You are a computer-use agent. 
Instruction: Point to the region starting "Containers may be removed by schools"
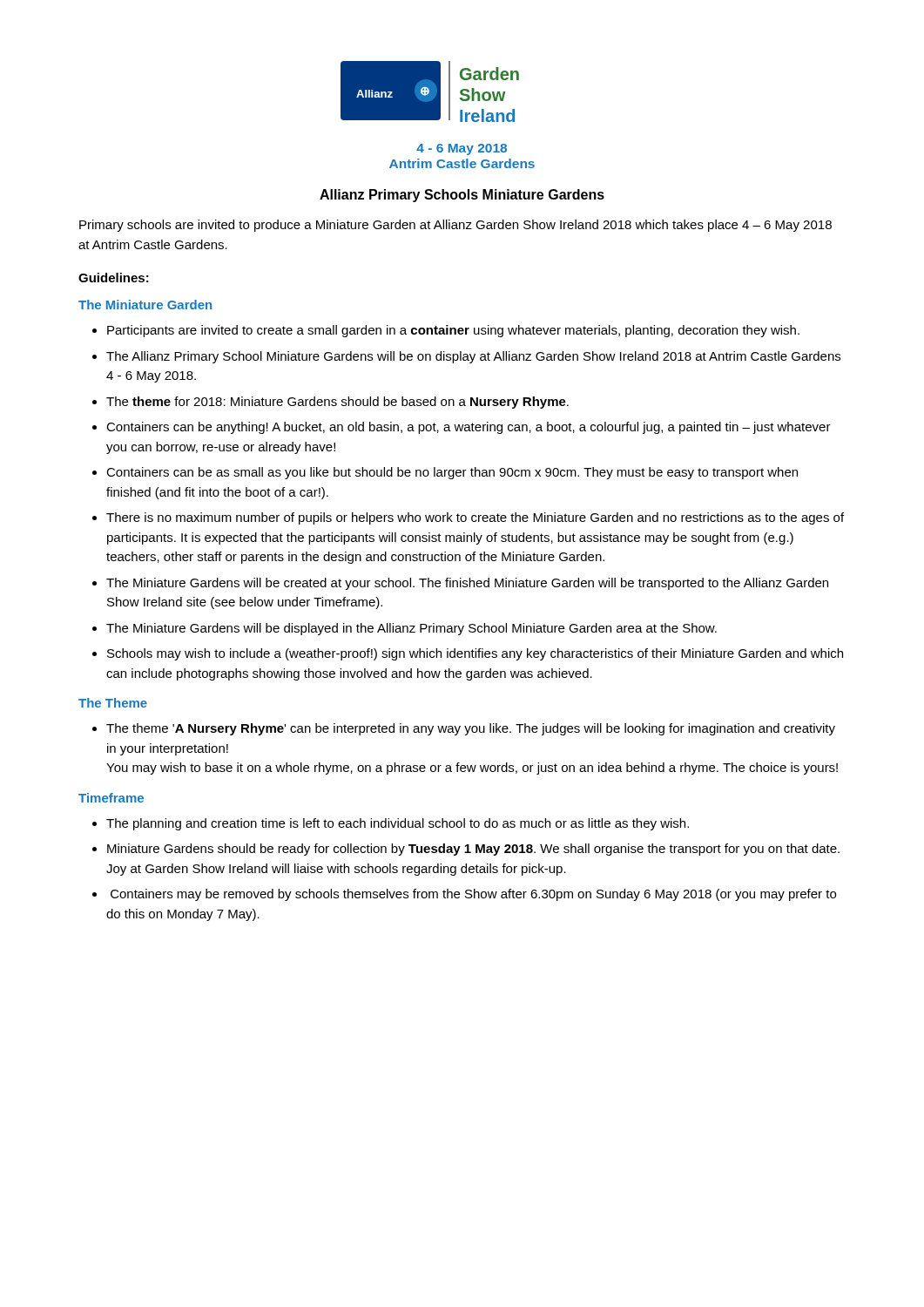(471, 903)
